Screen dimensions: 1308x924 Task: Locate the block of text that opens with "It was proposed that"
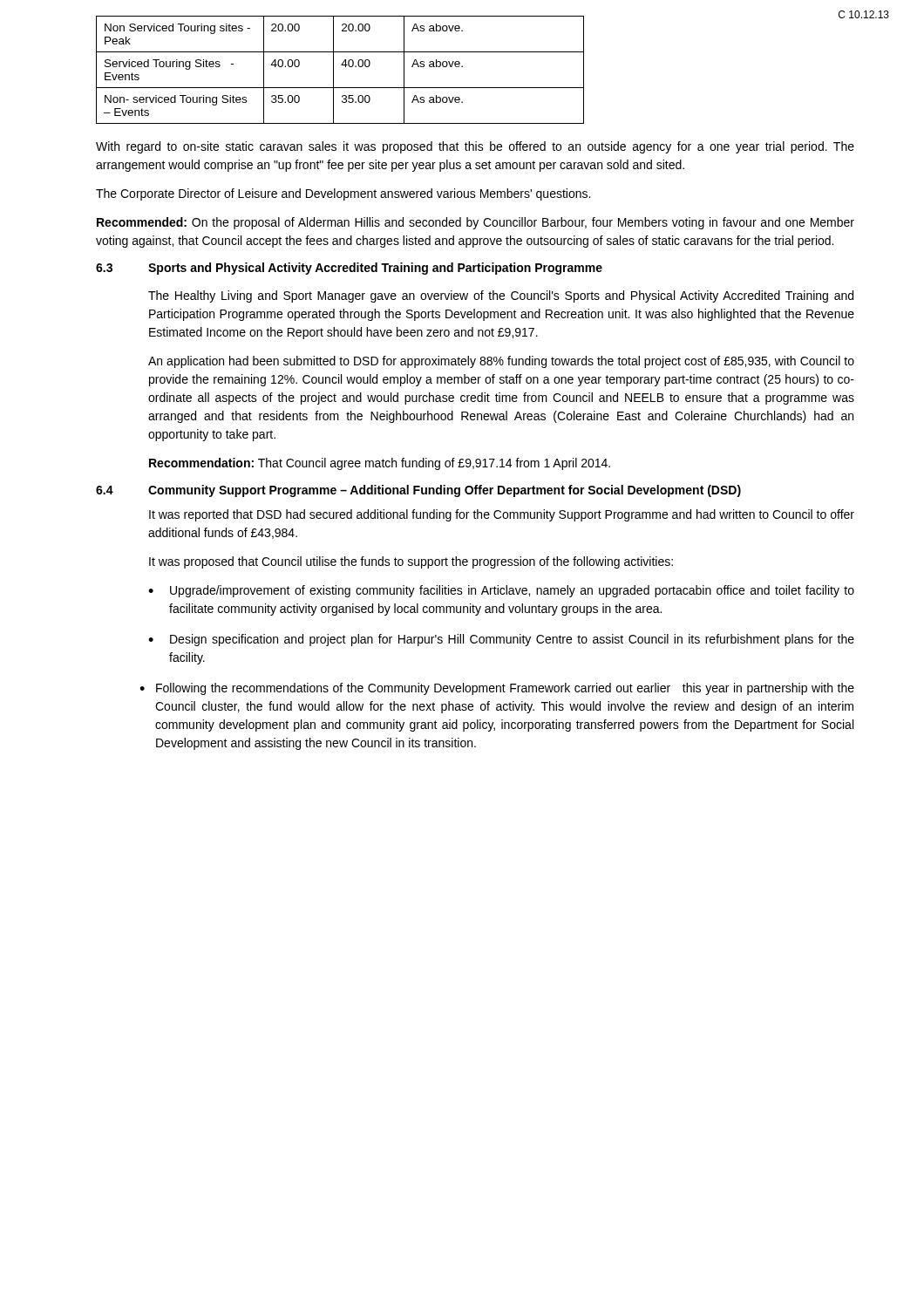click(411, 562)
